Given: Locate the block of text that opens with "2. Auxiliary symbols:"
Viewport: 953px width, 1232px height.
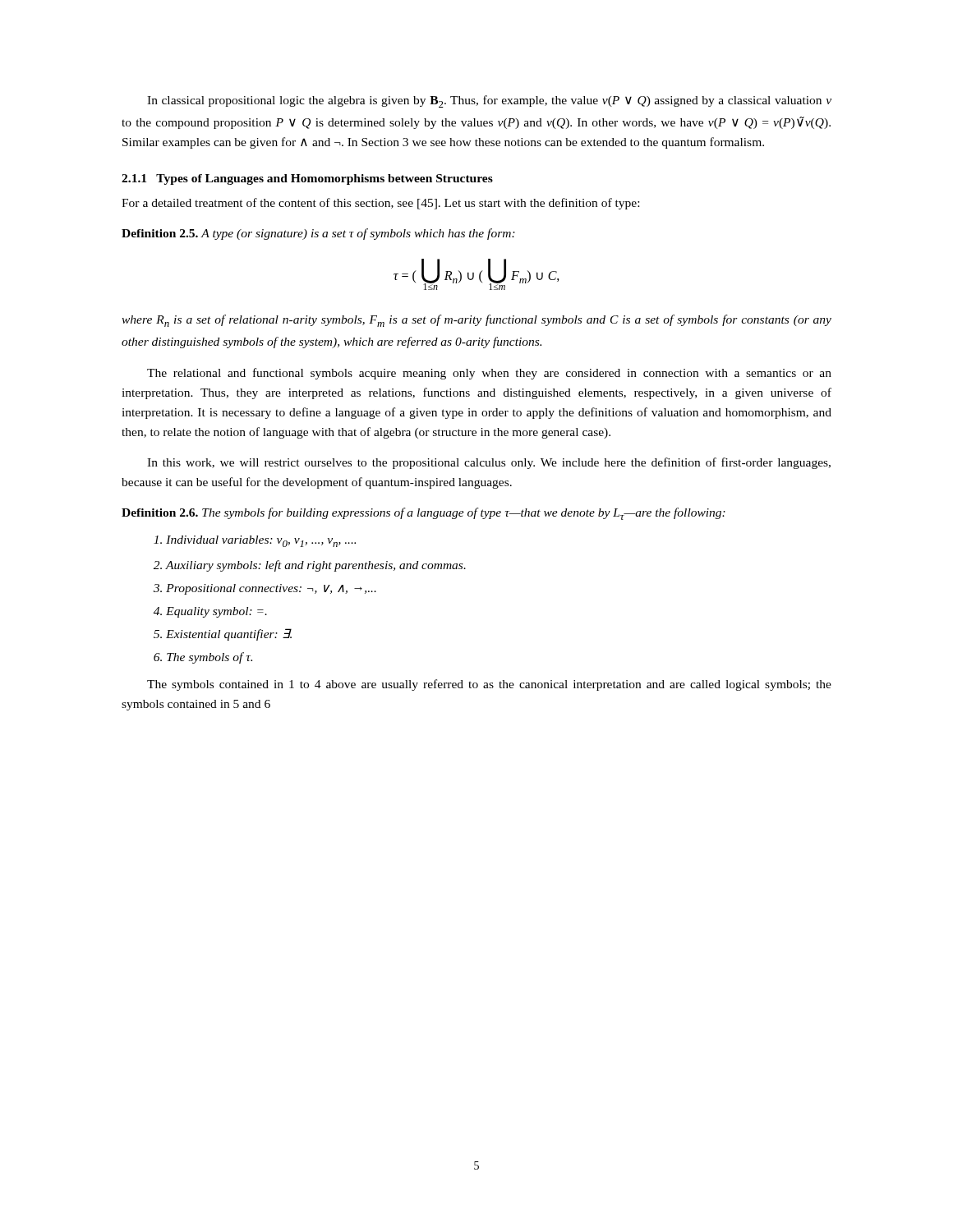Looking at the screenshot, I should click(x=310, y=565).
